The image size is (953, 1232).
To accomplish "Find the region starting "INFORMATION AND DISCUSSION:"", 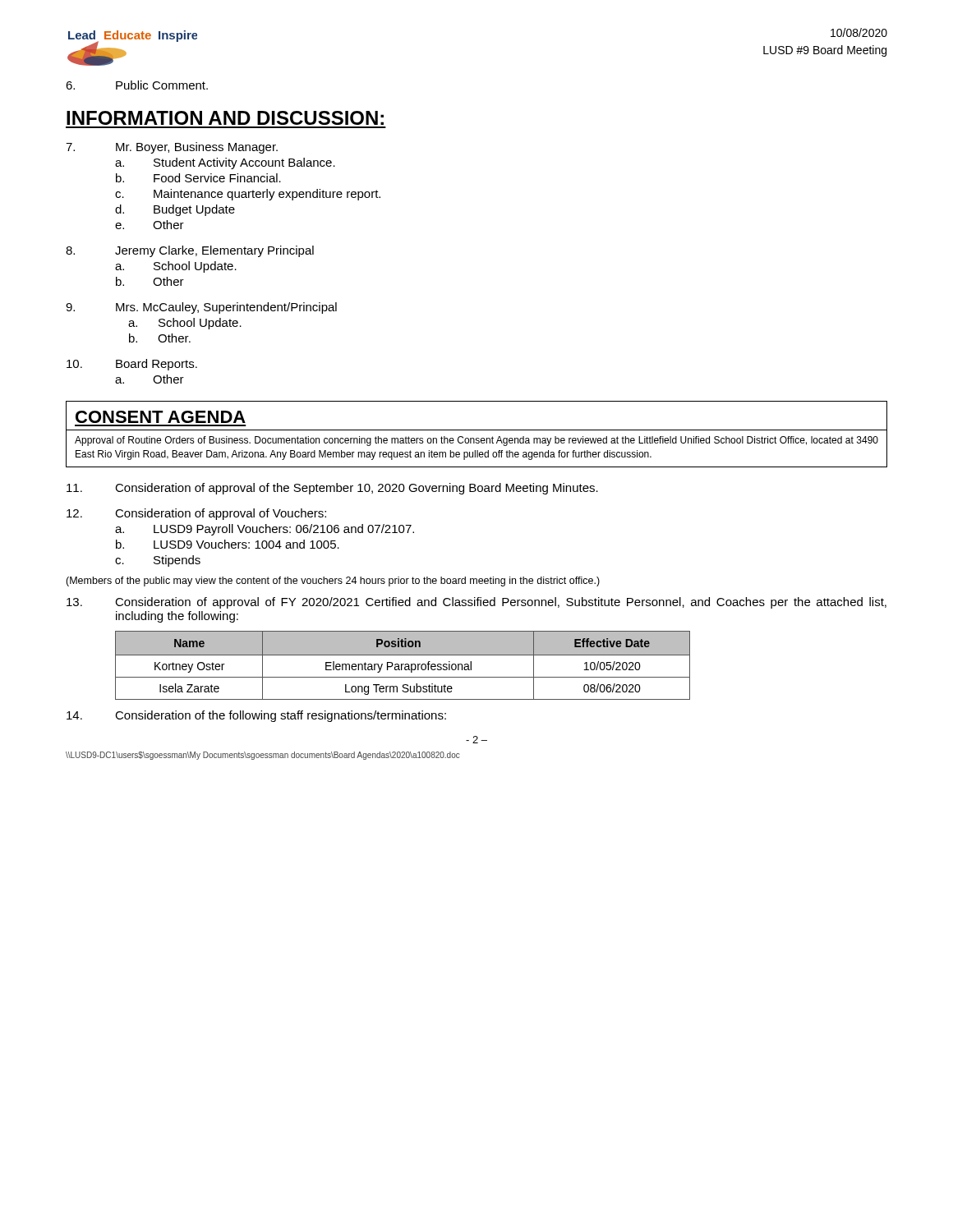I will pos(226,118).
